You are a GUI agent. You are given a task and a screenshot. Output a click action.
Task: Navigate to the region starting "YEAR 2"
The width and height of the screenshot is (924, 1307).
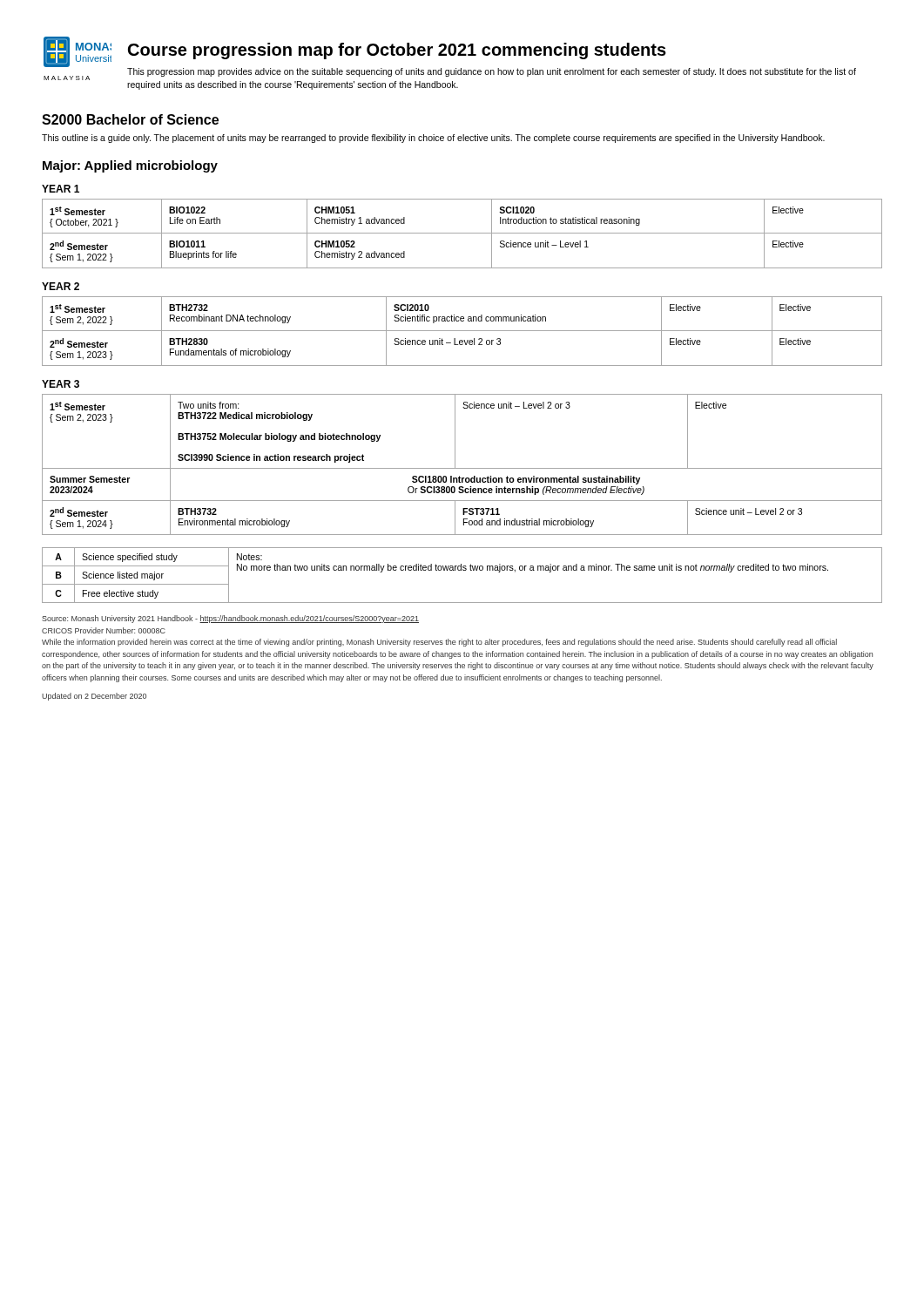tap(61, 286)
